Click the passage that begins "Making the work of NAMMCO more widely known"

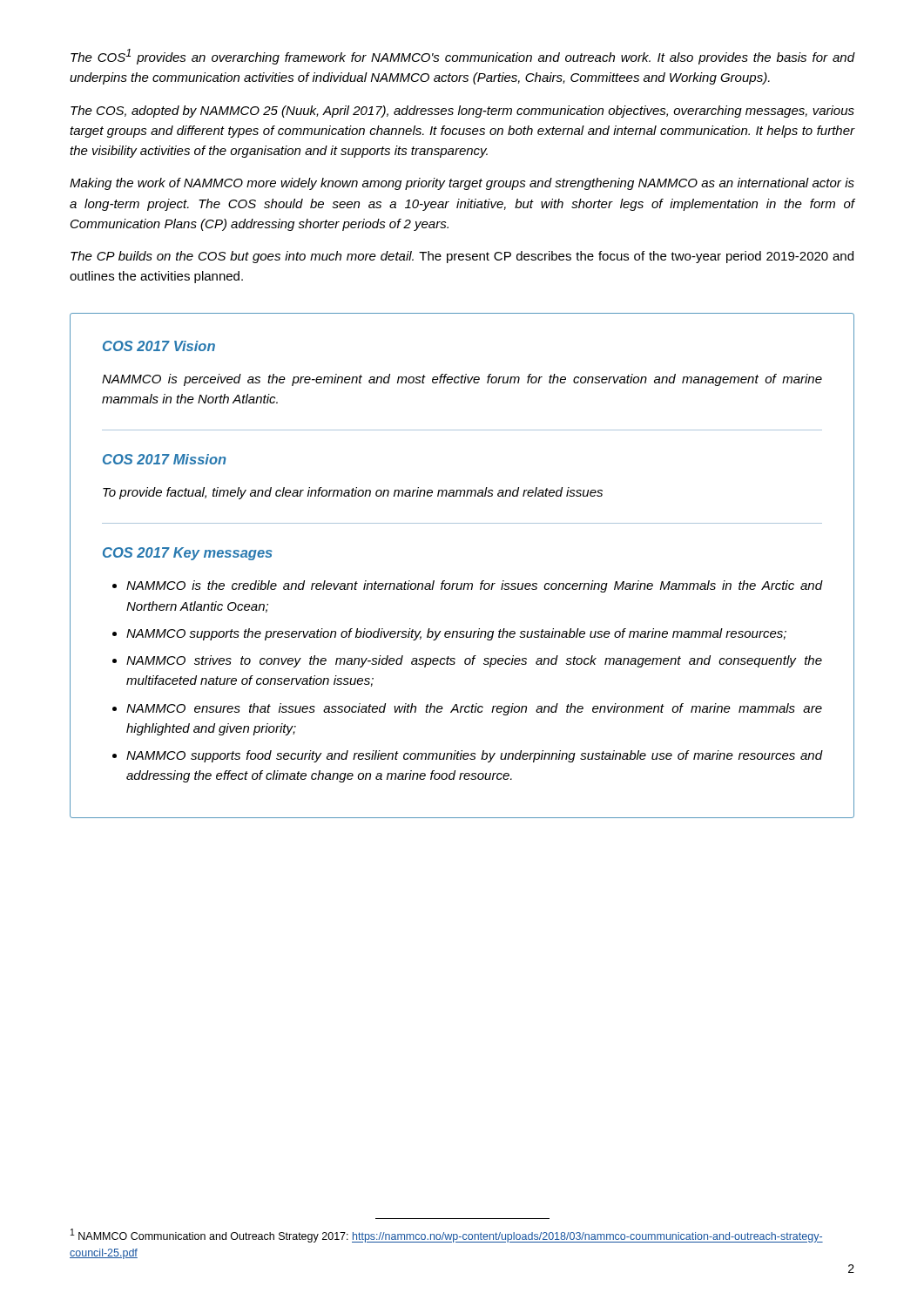[462, 203]
